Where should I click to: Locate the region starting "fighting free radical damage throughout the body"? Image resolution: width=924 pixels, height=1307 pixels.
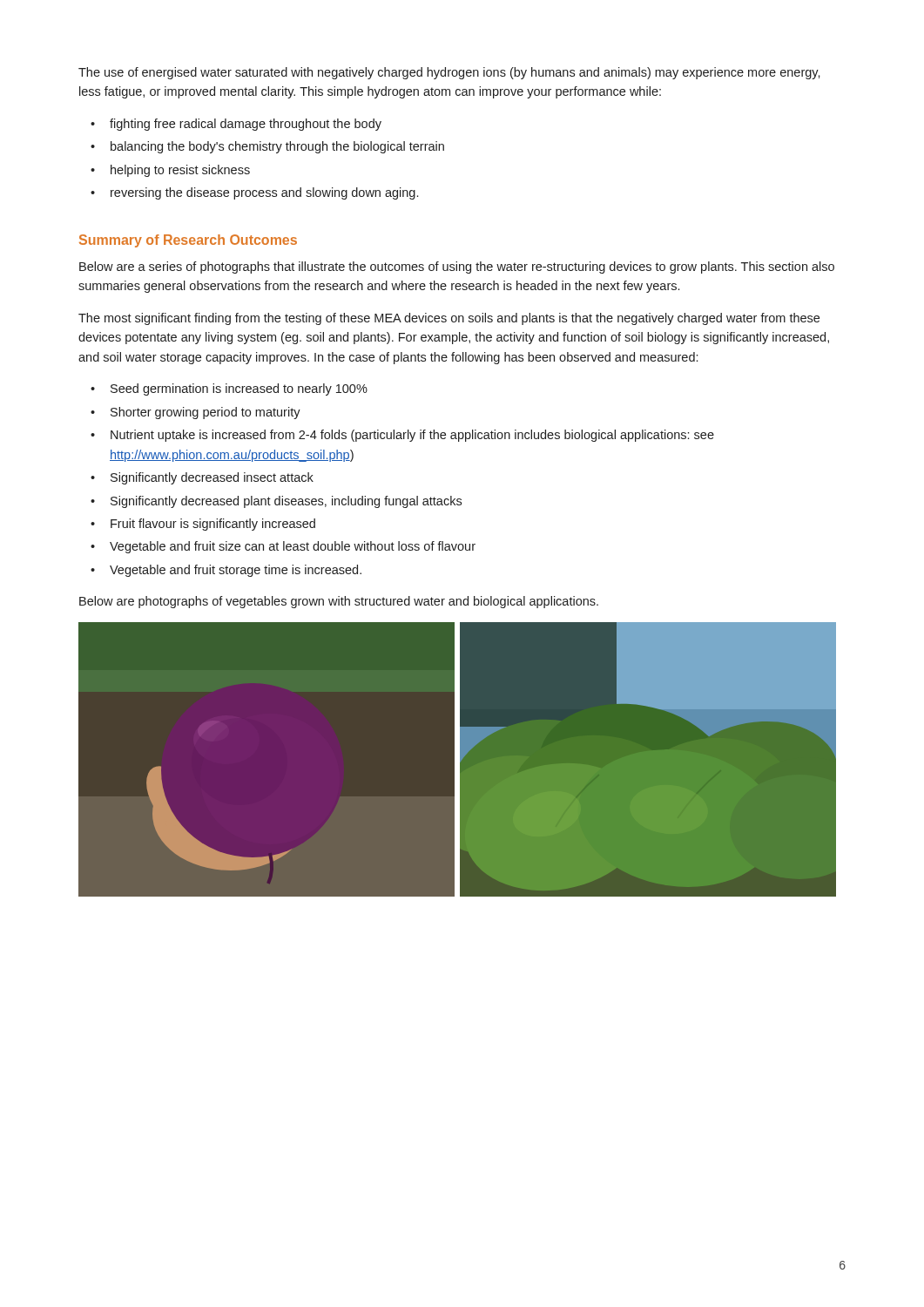246,124
